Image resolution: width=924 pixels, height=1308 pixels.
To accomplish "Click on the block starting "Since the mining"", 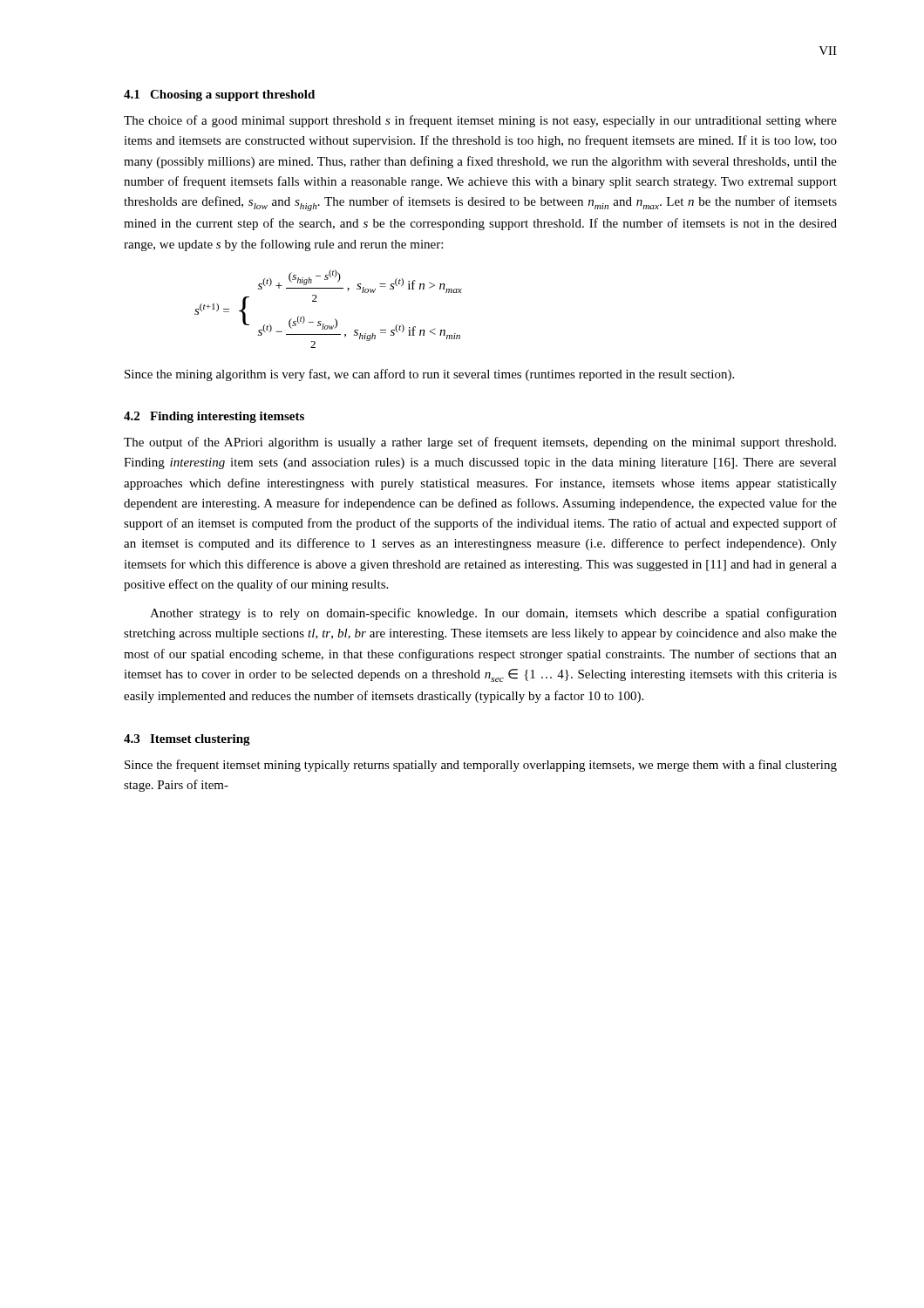I will click(x=429, y=374).
